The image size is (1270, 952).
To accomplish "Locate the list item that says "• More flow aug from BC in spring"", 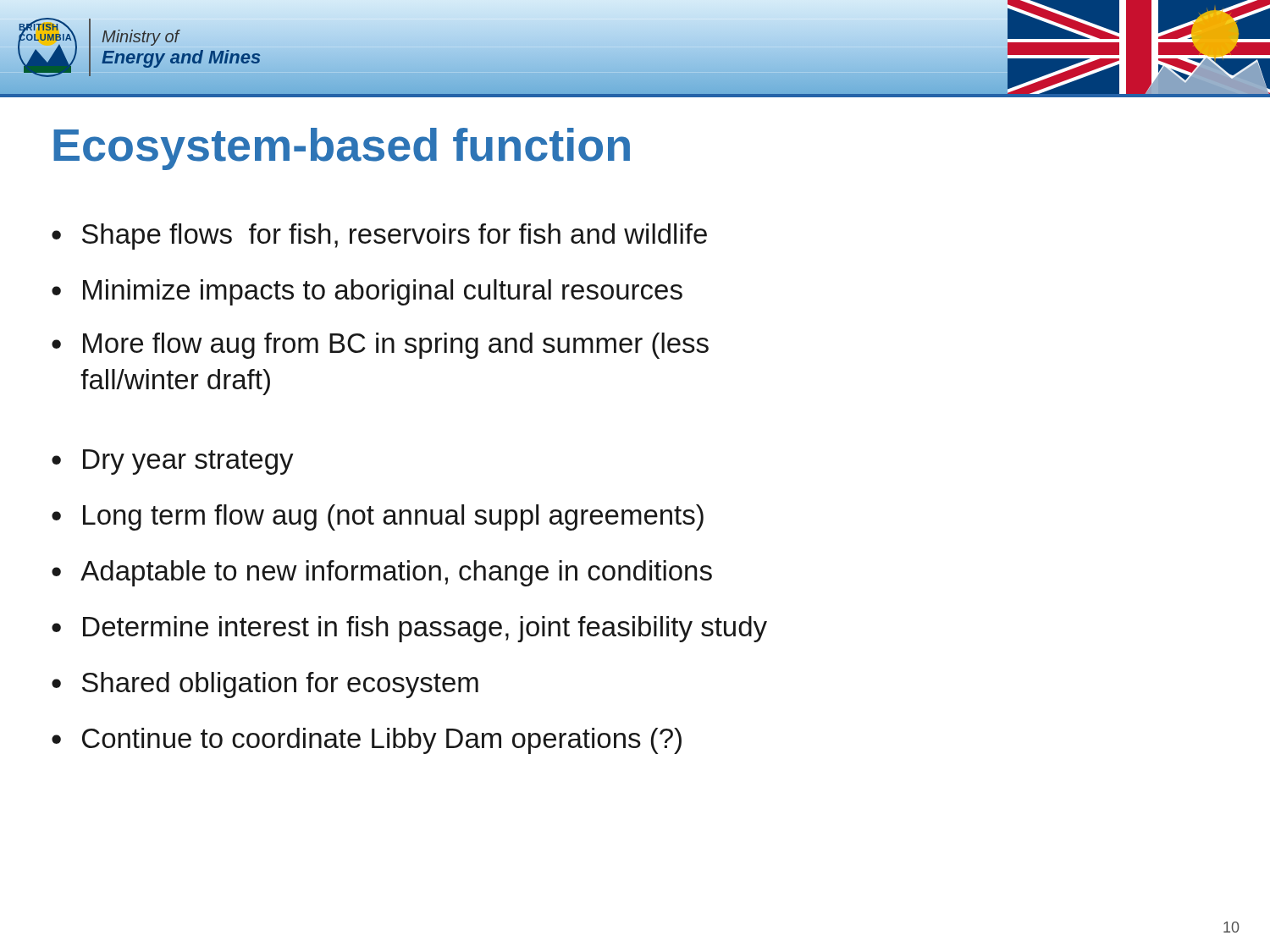I will tap(380, 362).
